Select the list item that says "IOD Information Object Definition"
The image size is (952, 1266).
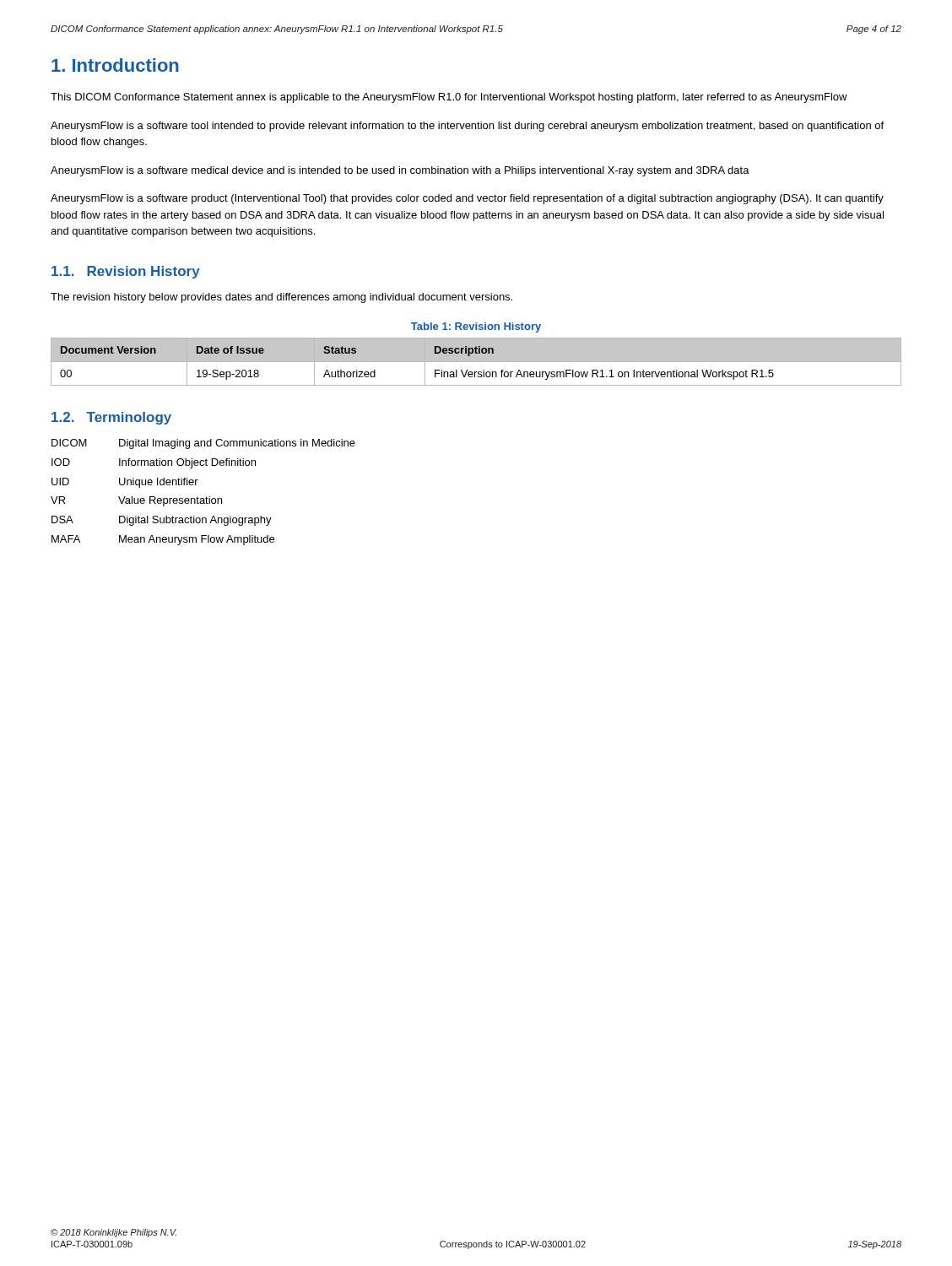pyautogui.click(x=154, y=463)
